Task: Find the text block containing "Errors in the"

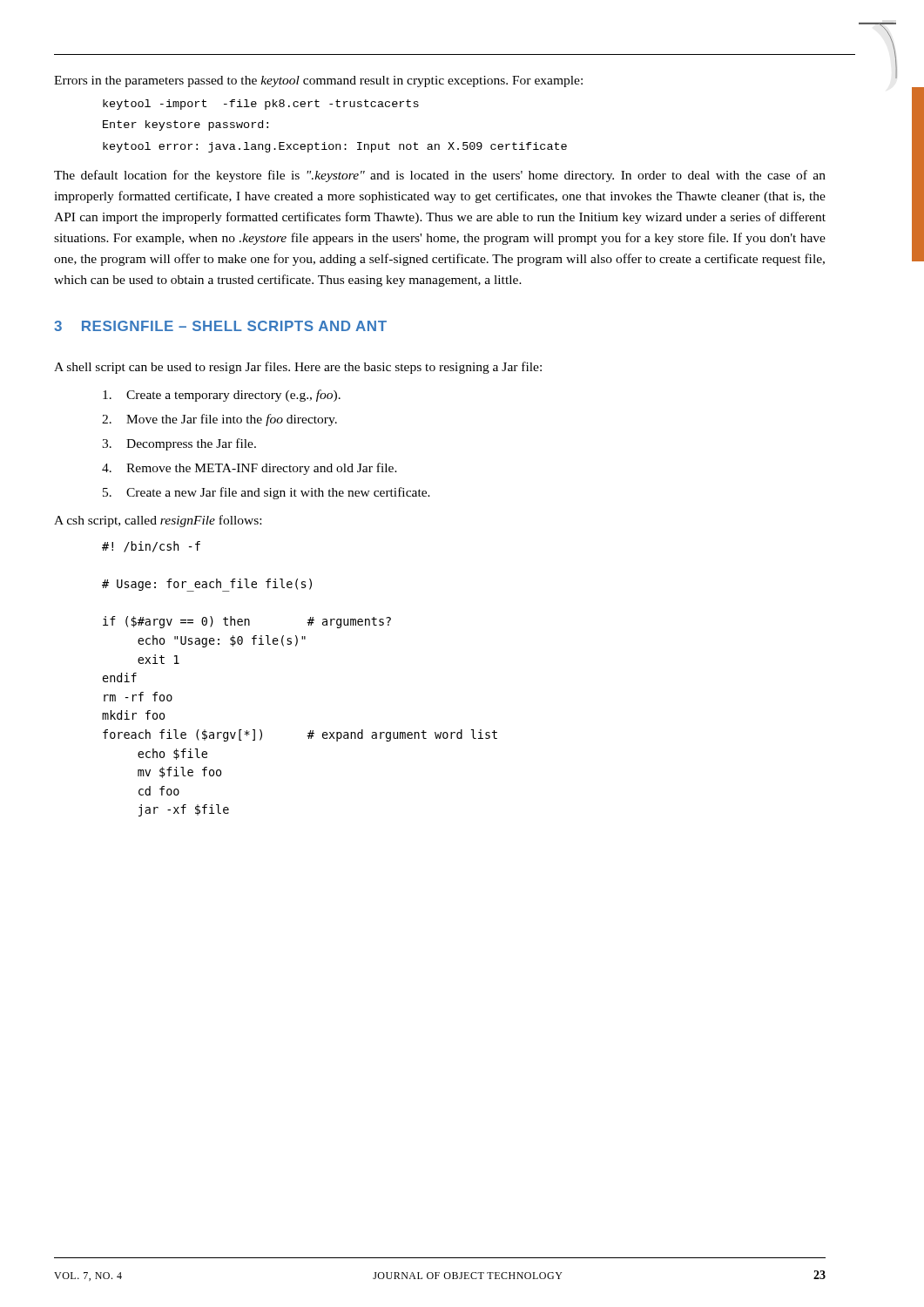Action: click(x=319, y=80)
